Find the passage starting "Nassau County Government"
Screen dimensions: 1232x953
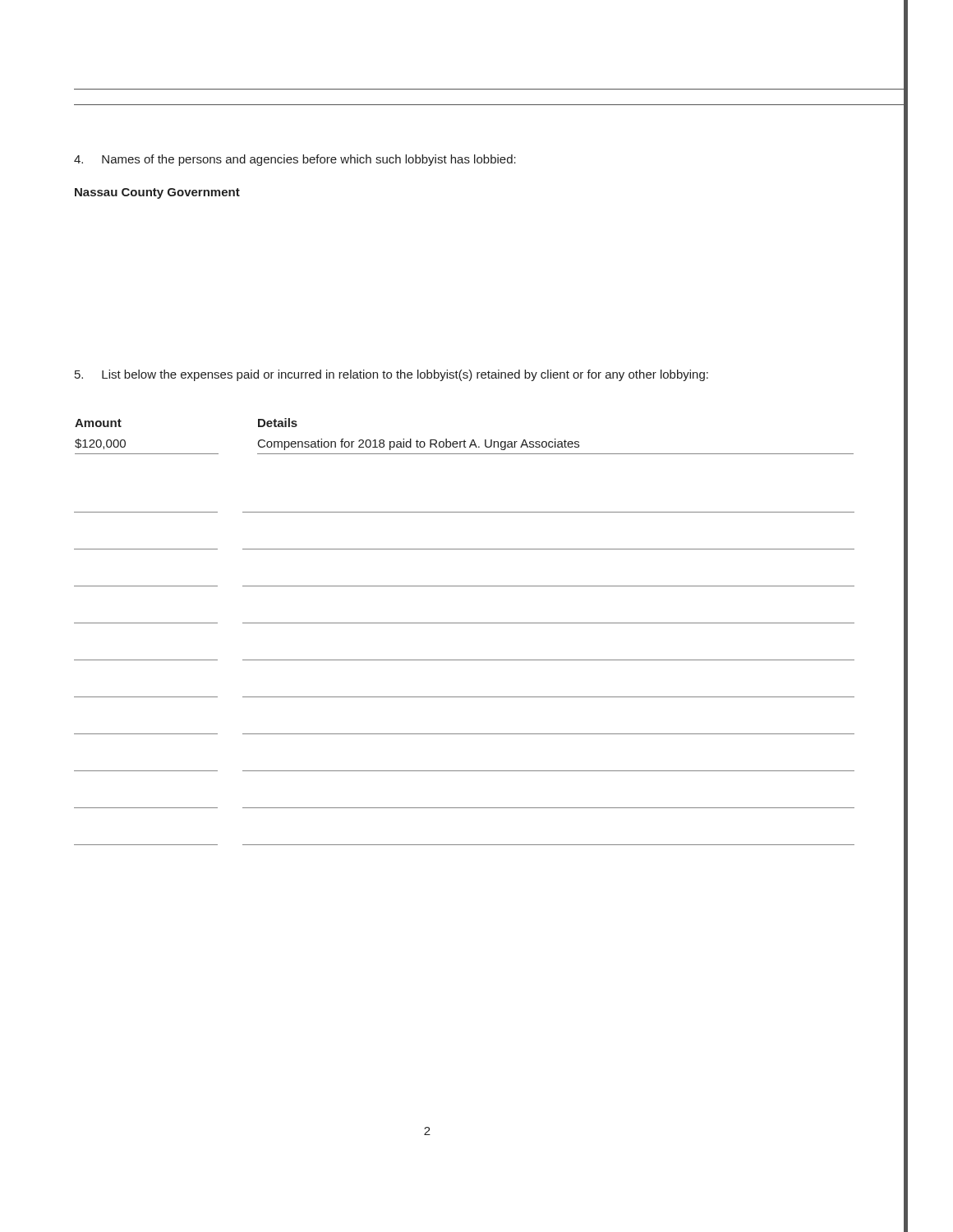157,192
